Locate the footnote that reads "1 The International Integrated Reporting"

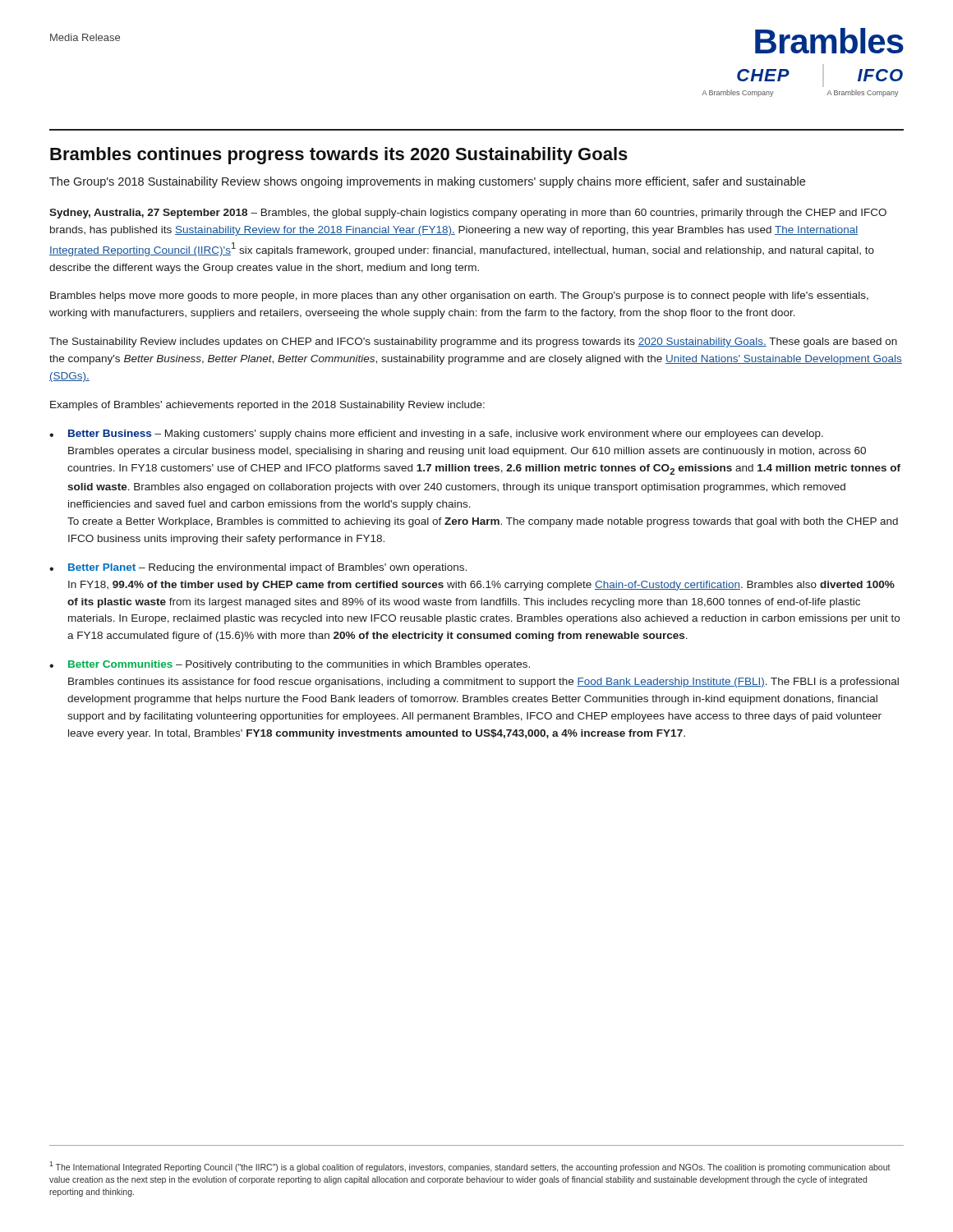tap(476, 1179)
